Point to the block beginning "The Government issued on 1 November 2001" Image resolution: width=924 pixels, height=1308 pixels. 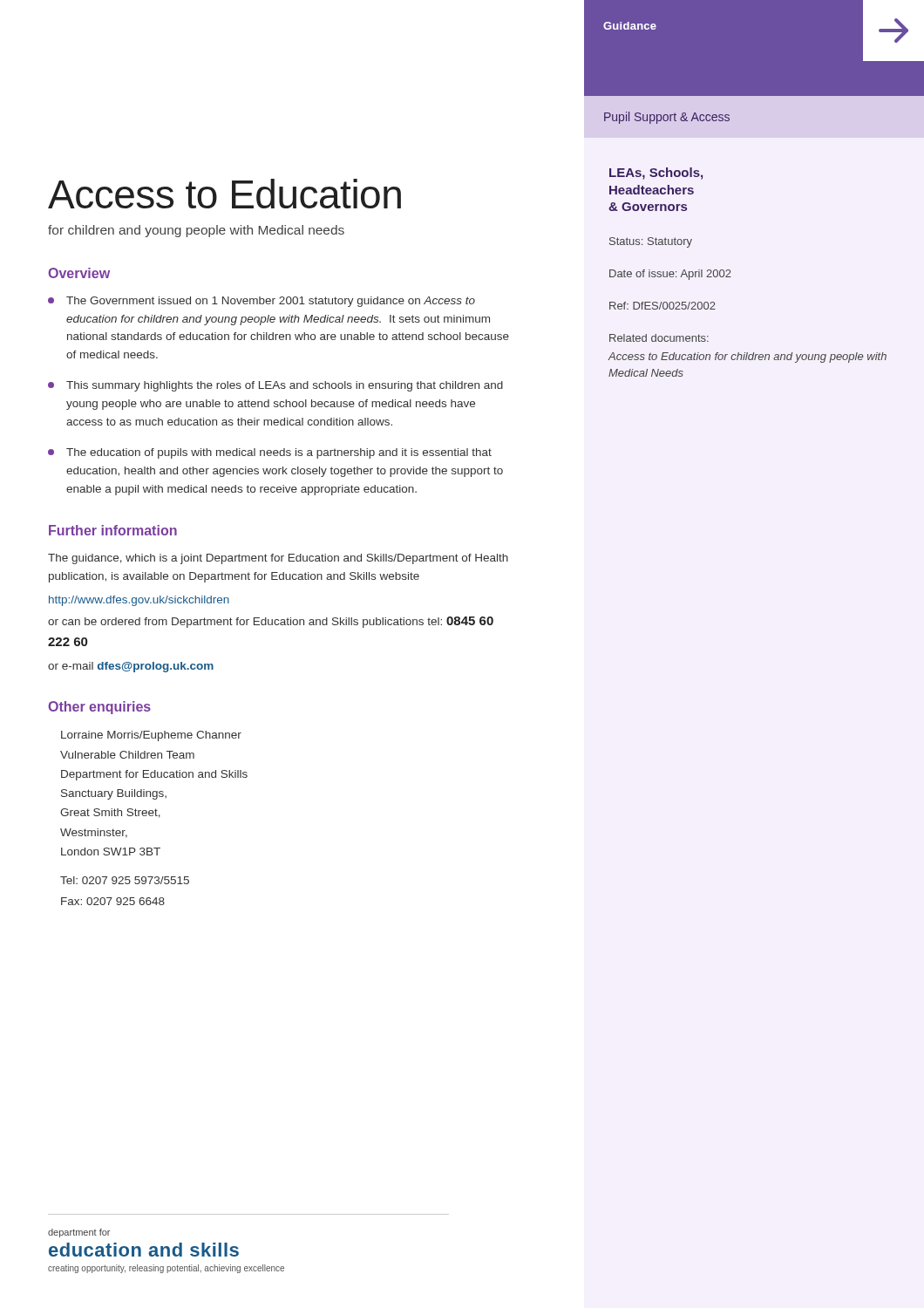click(281, 328)
